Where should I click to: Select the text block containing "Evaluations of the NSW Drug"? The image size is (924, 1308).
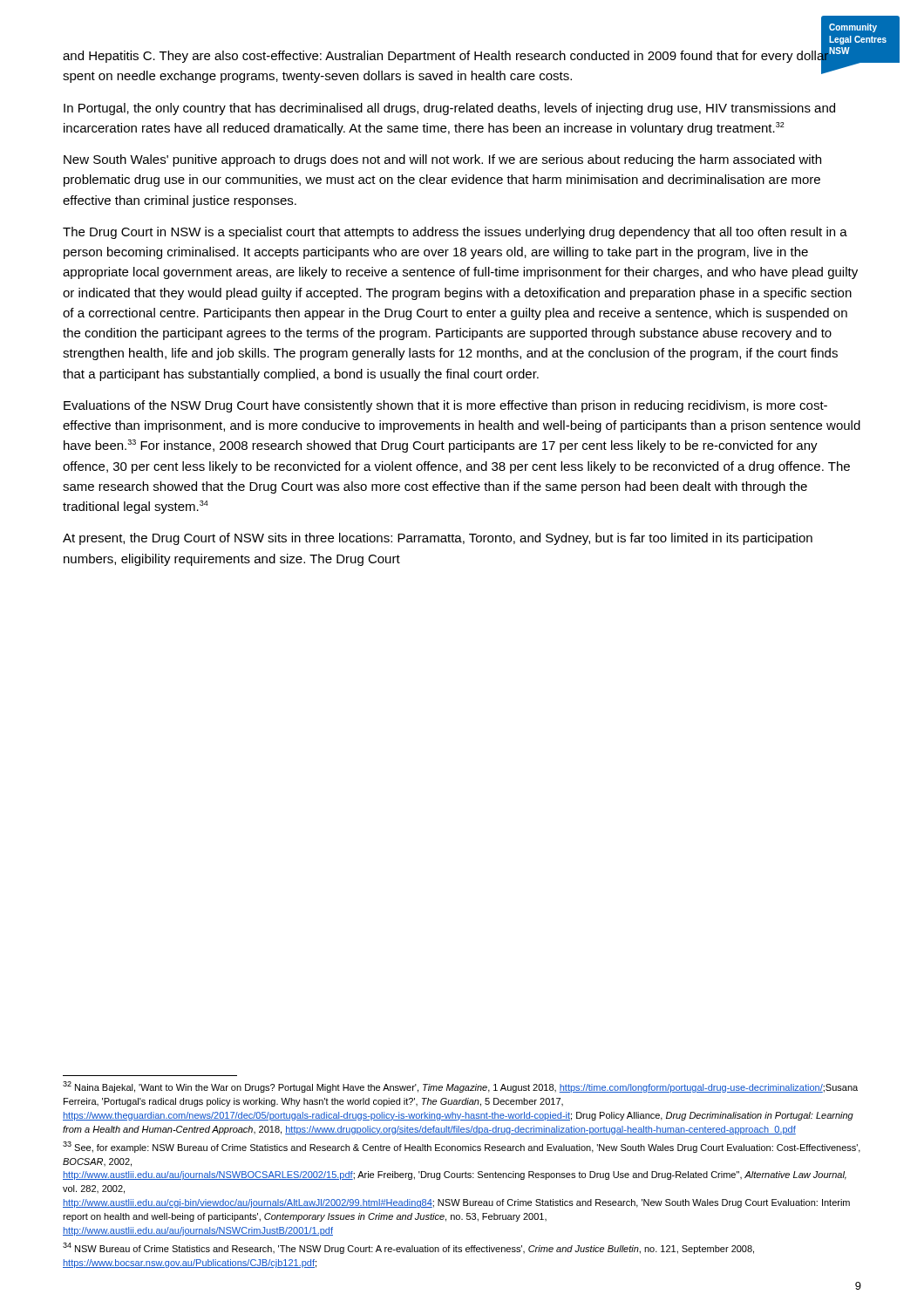[x=462, y=456]
